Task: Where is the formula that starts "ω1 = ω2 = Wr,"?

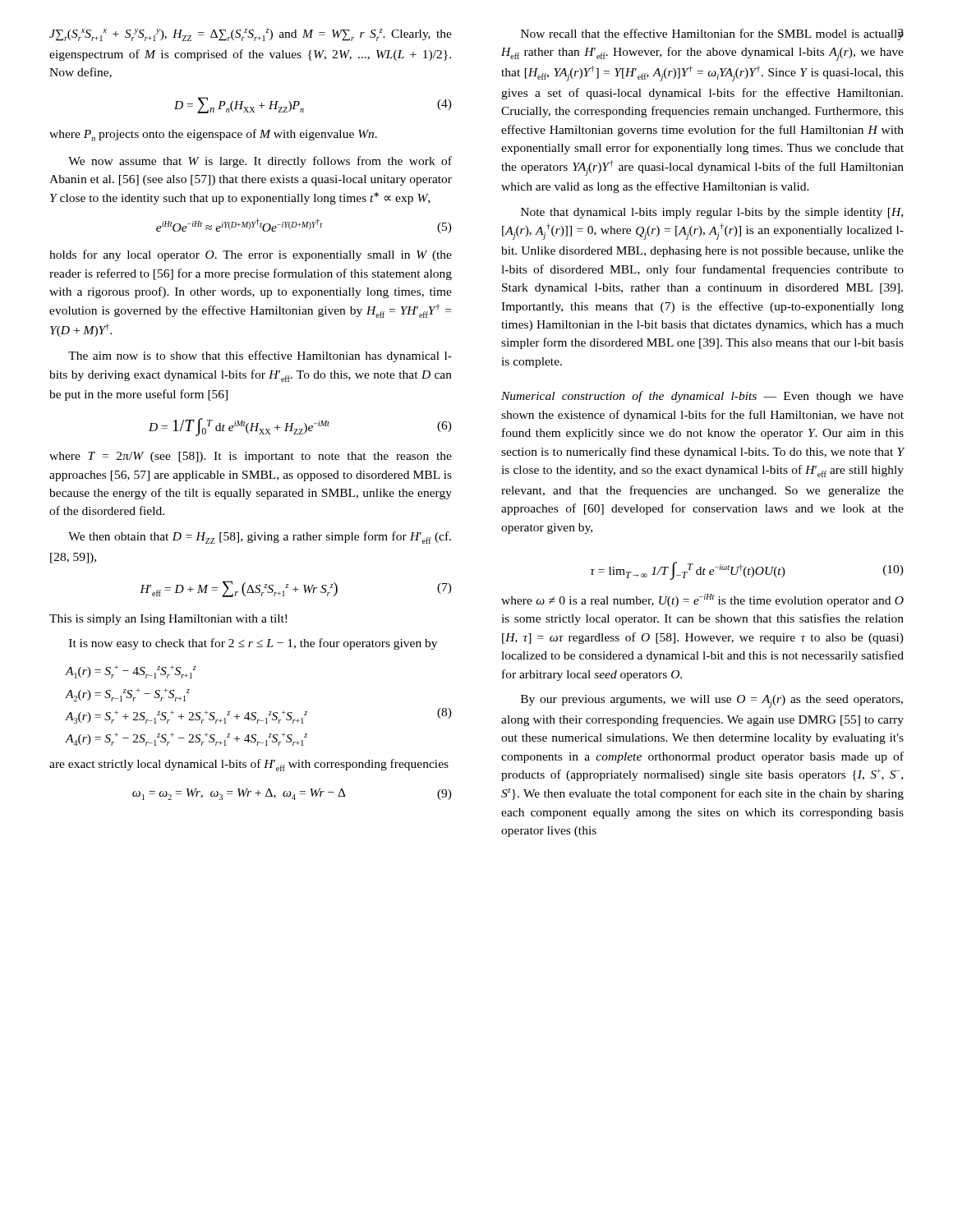Action: [251, 794]
